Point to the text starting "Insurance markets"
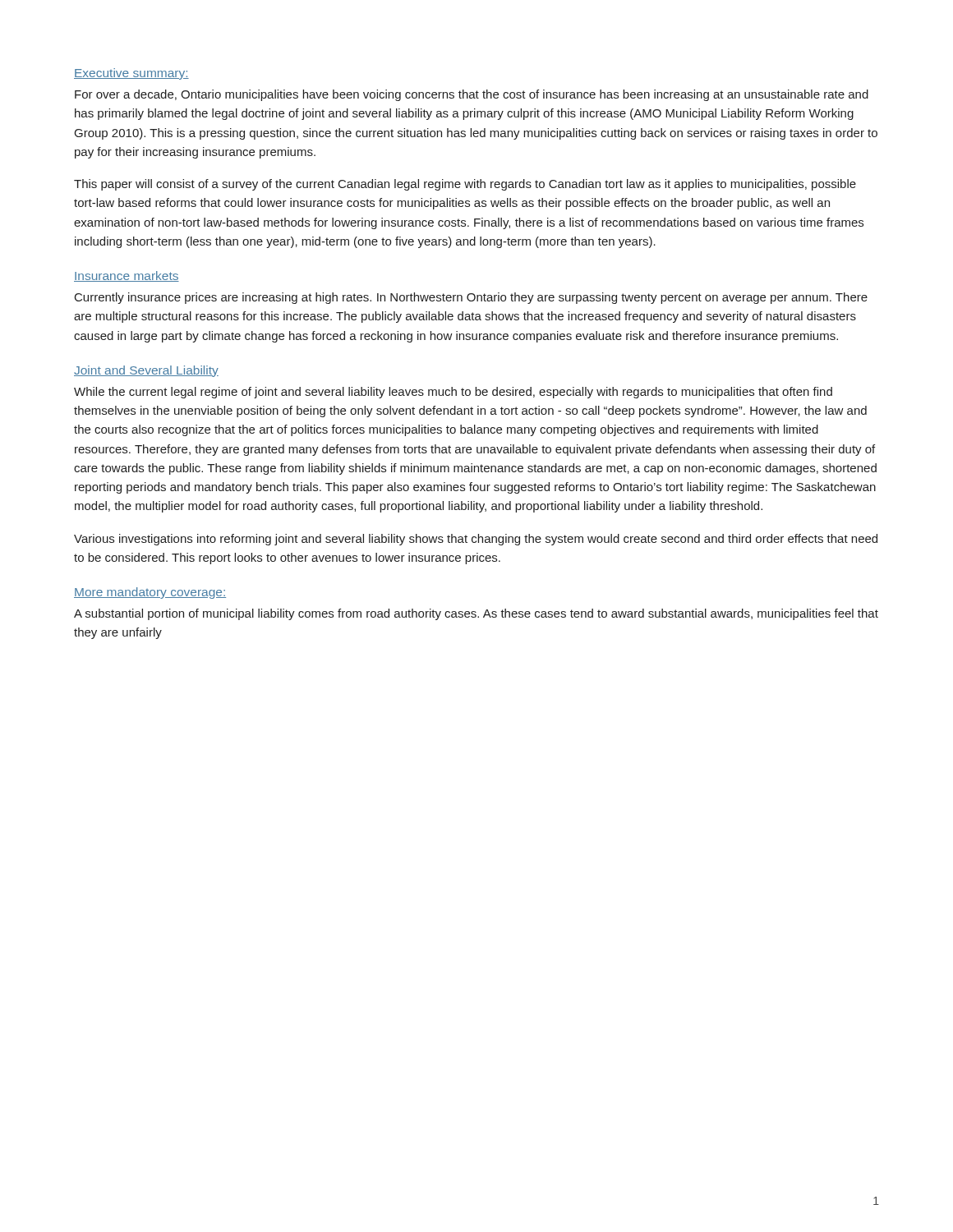This screenshot has width=953, height=1232. coord(126,276)
